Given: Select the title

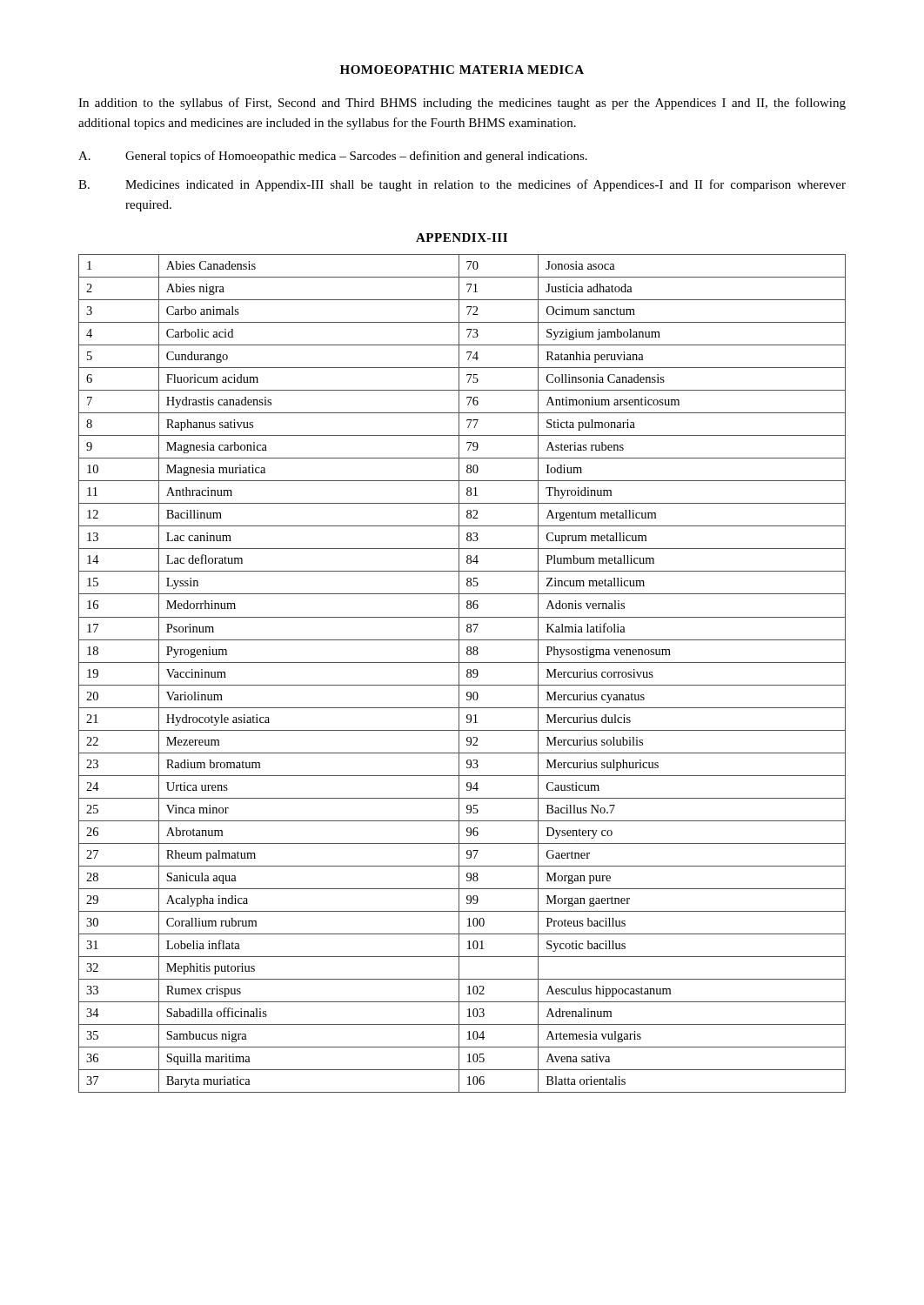Looking at the screenshot, I should [462, 70].
